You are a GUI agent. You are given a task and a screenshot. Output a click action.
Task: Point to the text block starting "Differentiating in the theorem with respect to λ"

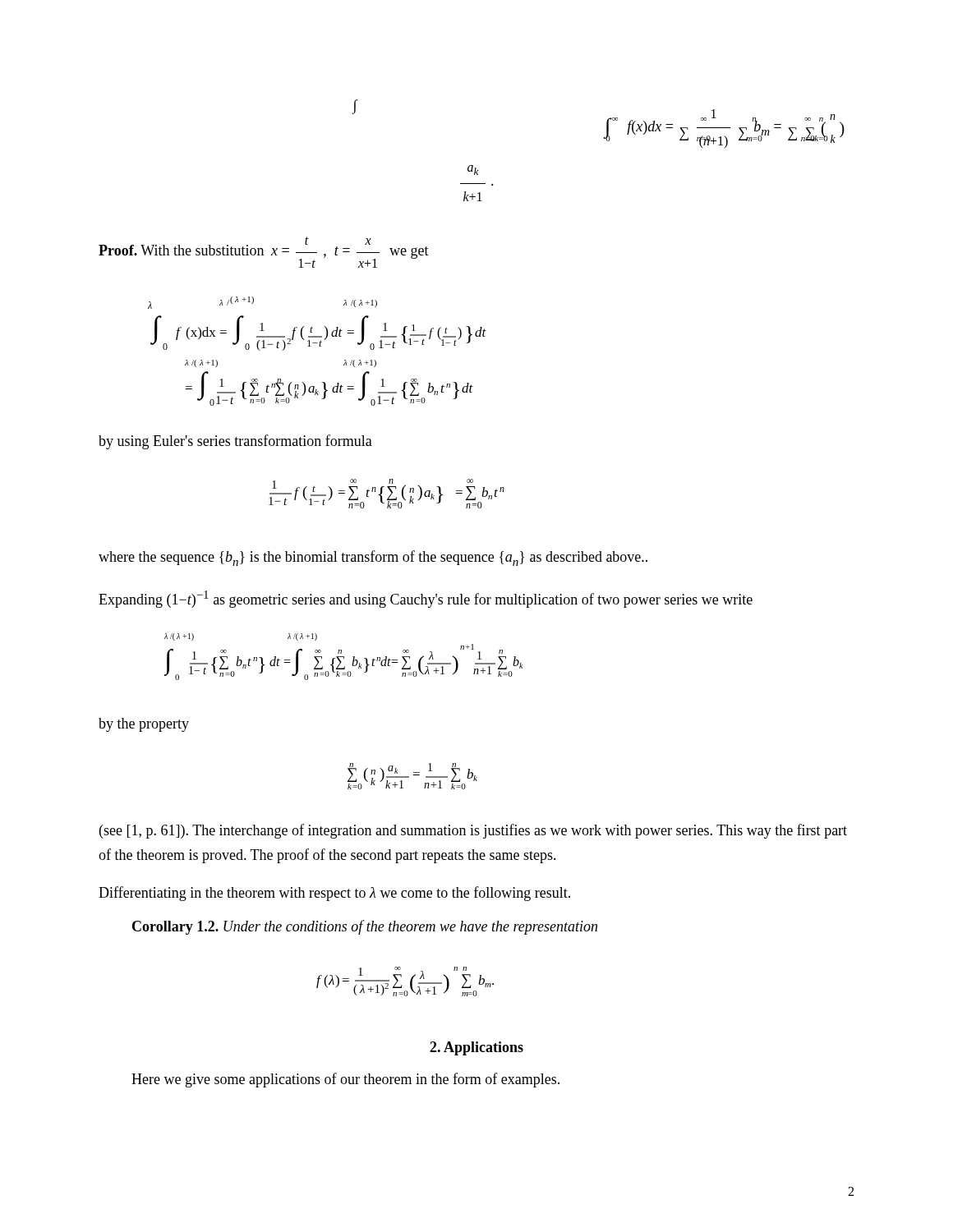(335, 893)
